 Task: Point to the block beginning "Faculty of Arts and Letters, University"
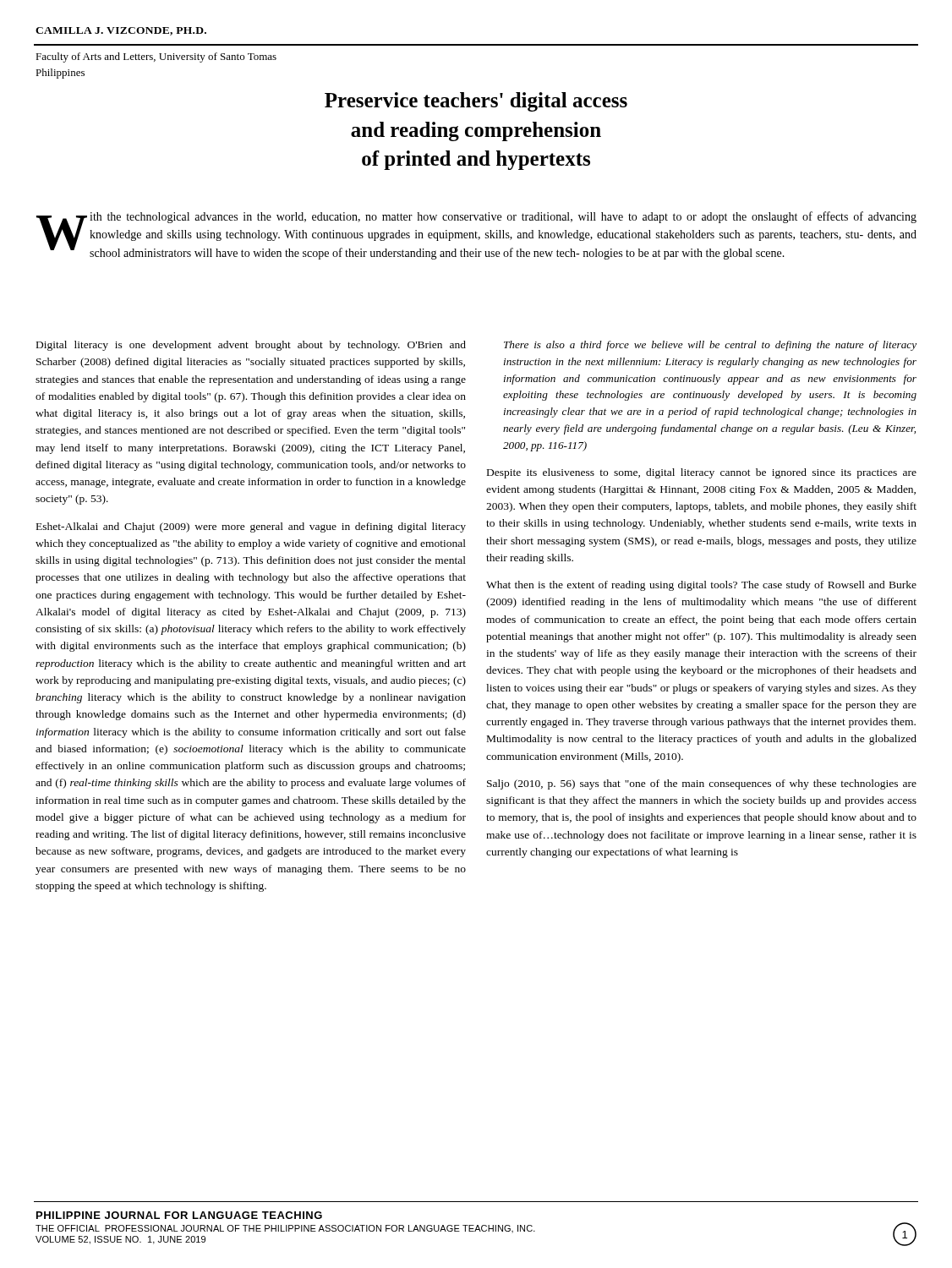coord(156,64)
